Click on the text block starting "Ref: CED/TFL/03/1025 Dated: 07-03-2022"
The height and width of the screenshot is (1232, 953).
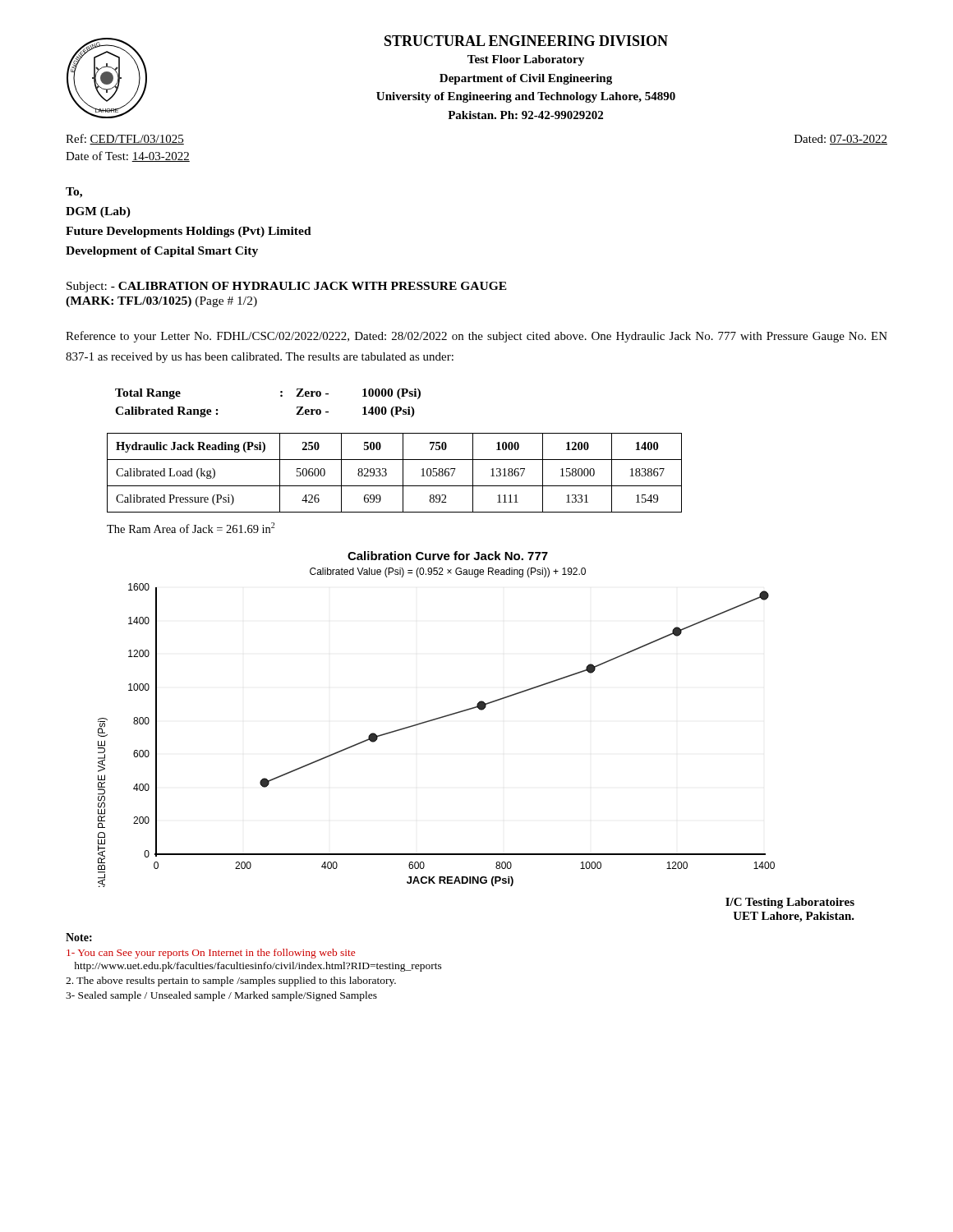(135, 139)
